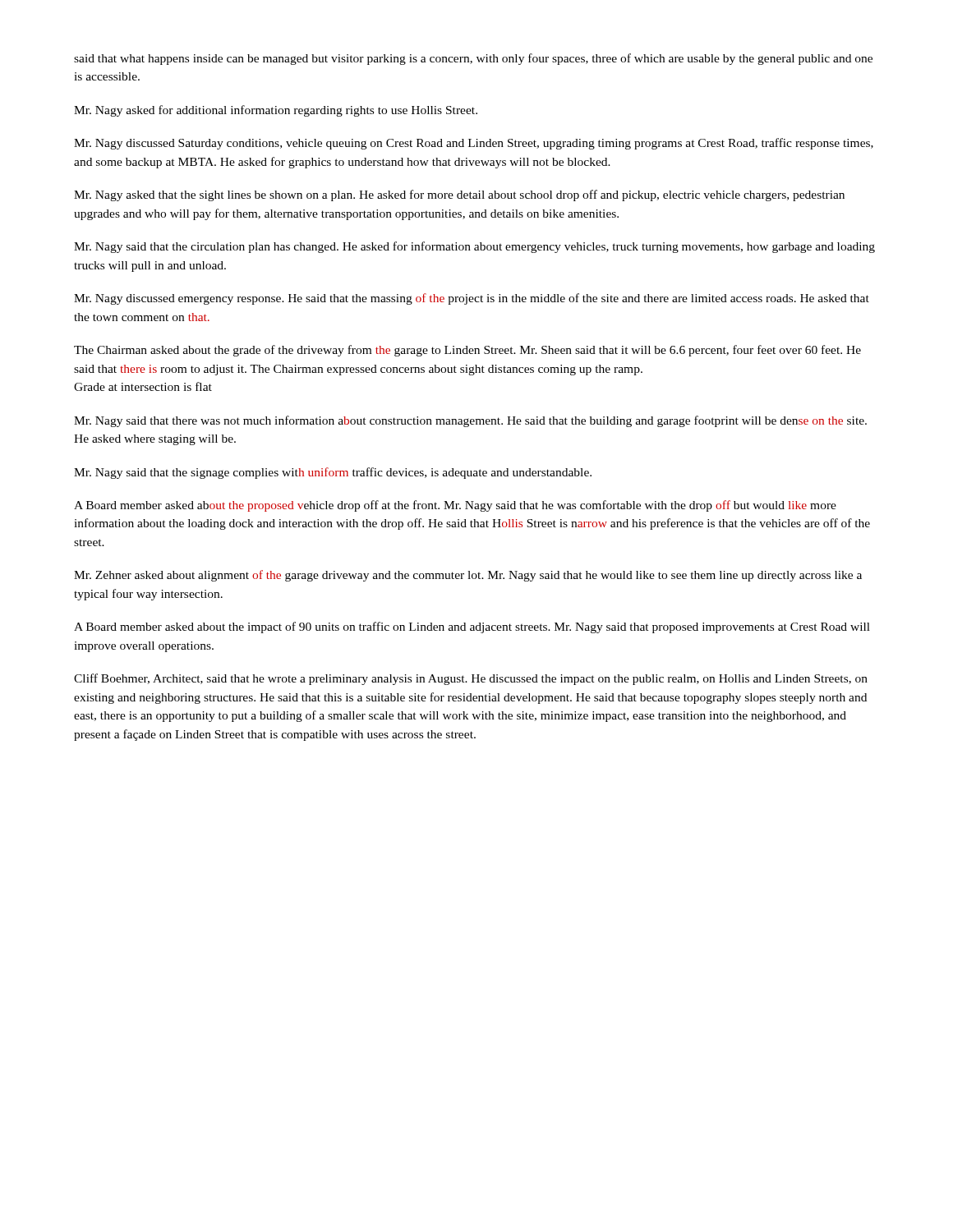Locate the block of text that opens with "Mr. Nagy asked for additional information regarding"
953x1232 pixels.
tap(276, 110)
